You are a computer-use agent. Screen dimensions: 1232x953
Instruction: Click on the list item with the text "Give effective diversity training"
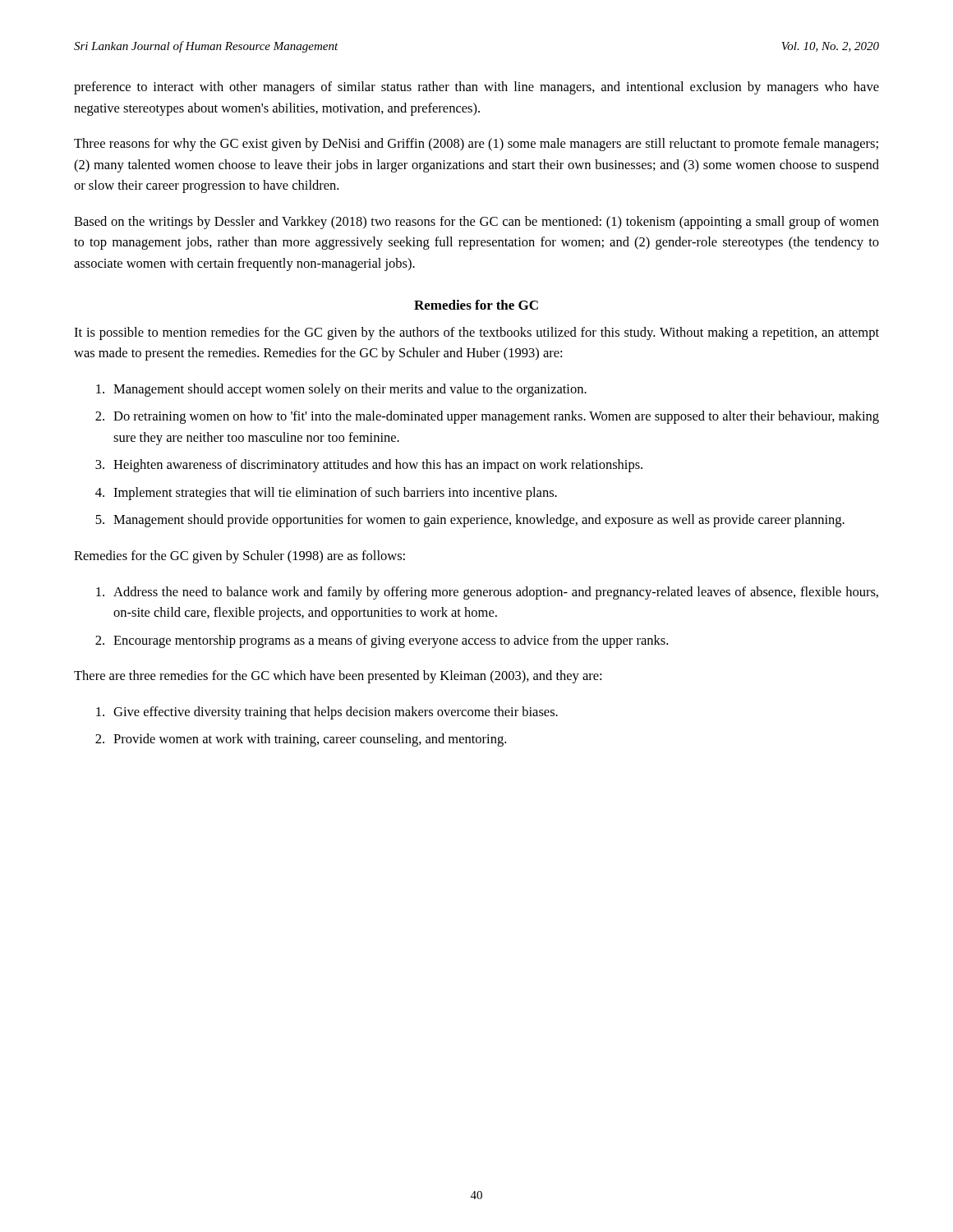click(476, 712)
